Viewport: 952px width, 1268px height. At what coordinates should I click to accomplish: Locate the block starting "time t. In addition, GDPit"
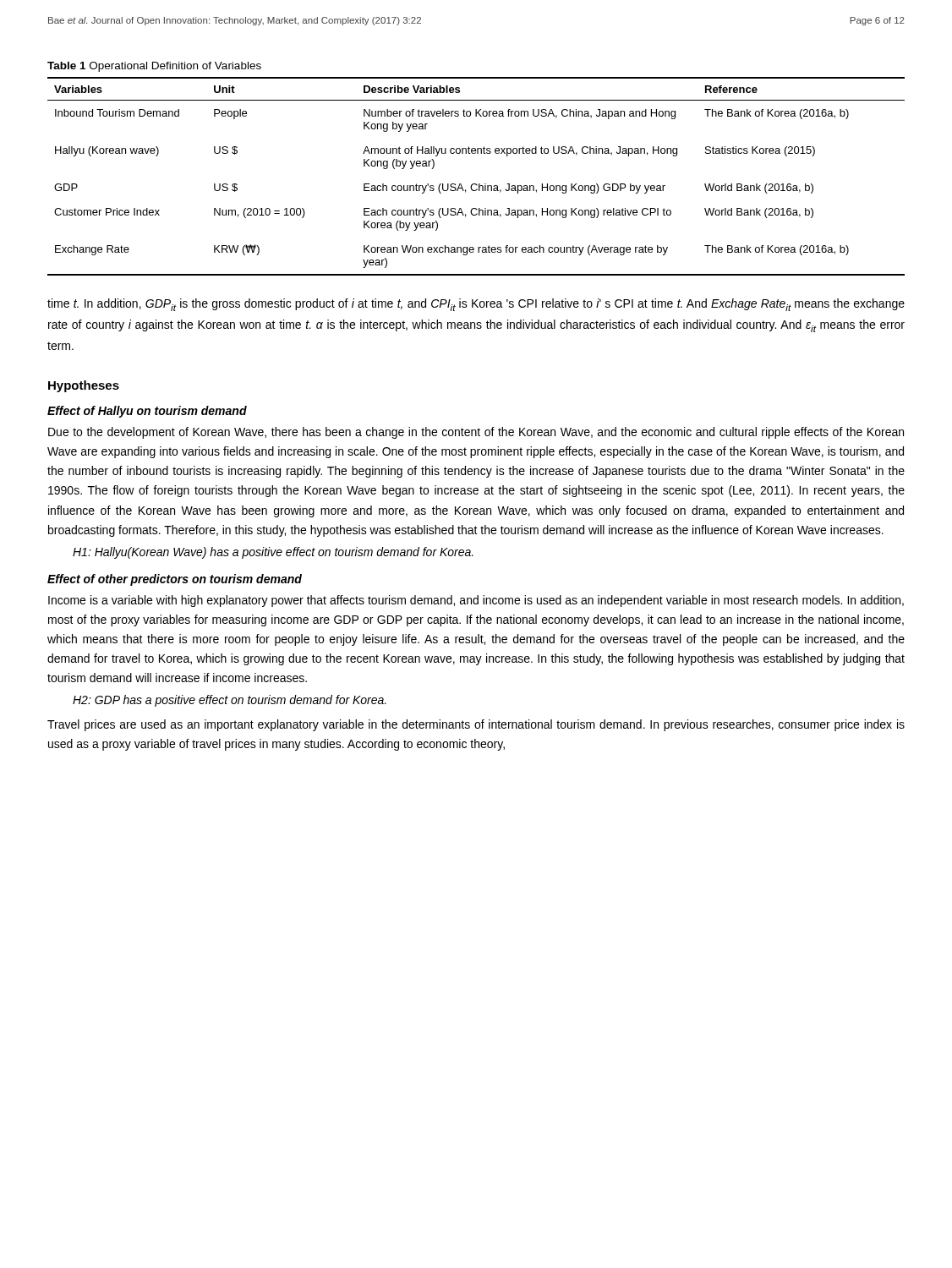pyautogui.click(x=476, y=325)
